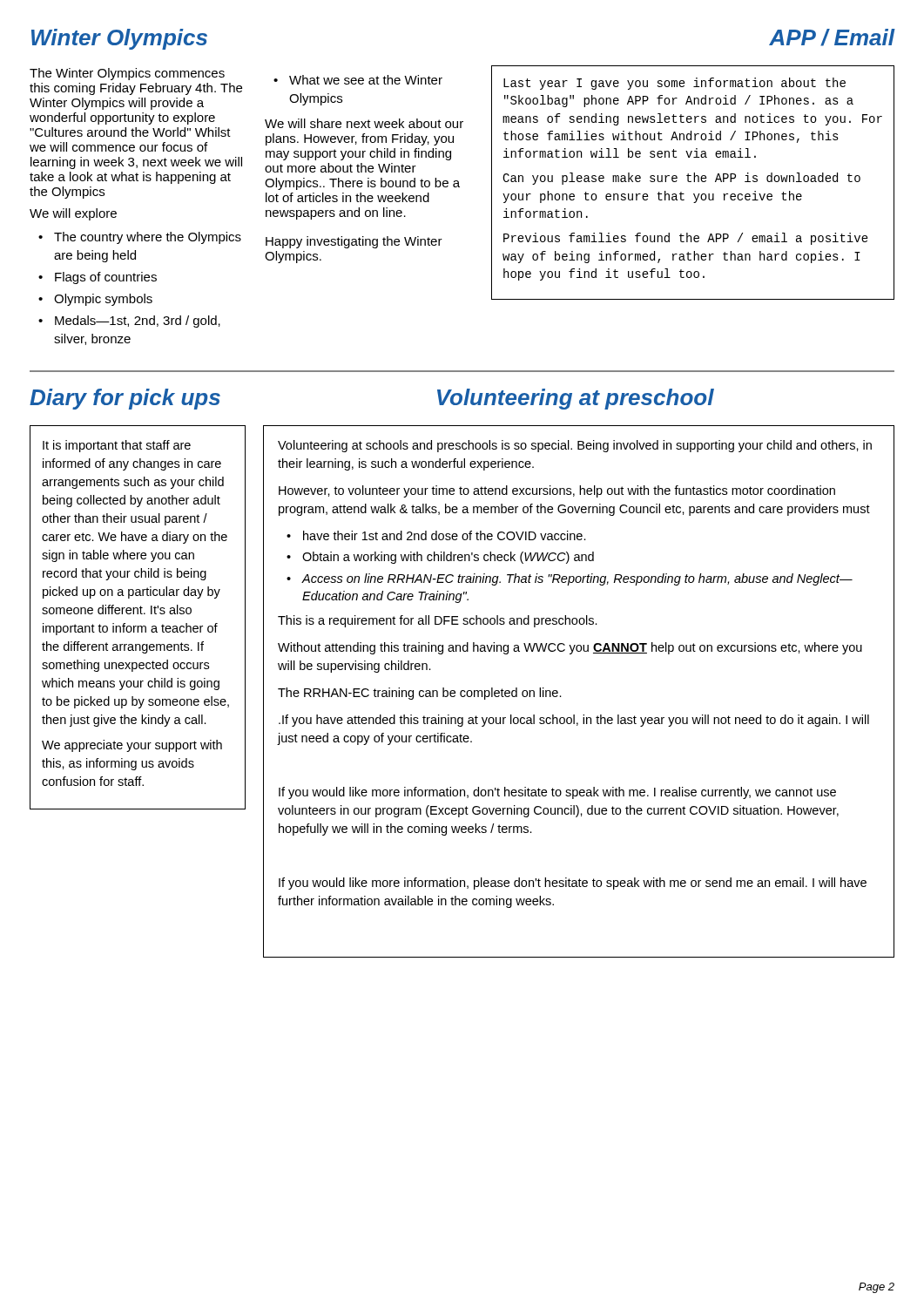Locate the list item that reads "Access on line RRHAN-EC training. That is "Reporting,"

pos(577,587)
